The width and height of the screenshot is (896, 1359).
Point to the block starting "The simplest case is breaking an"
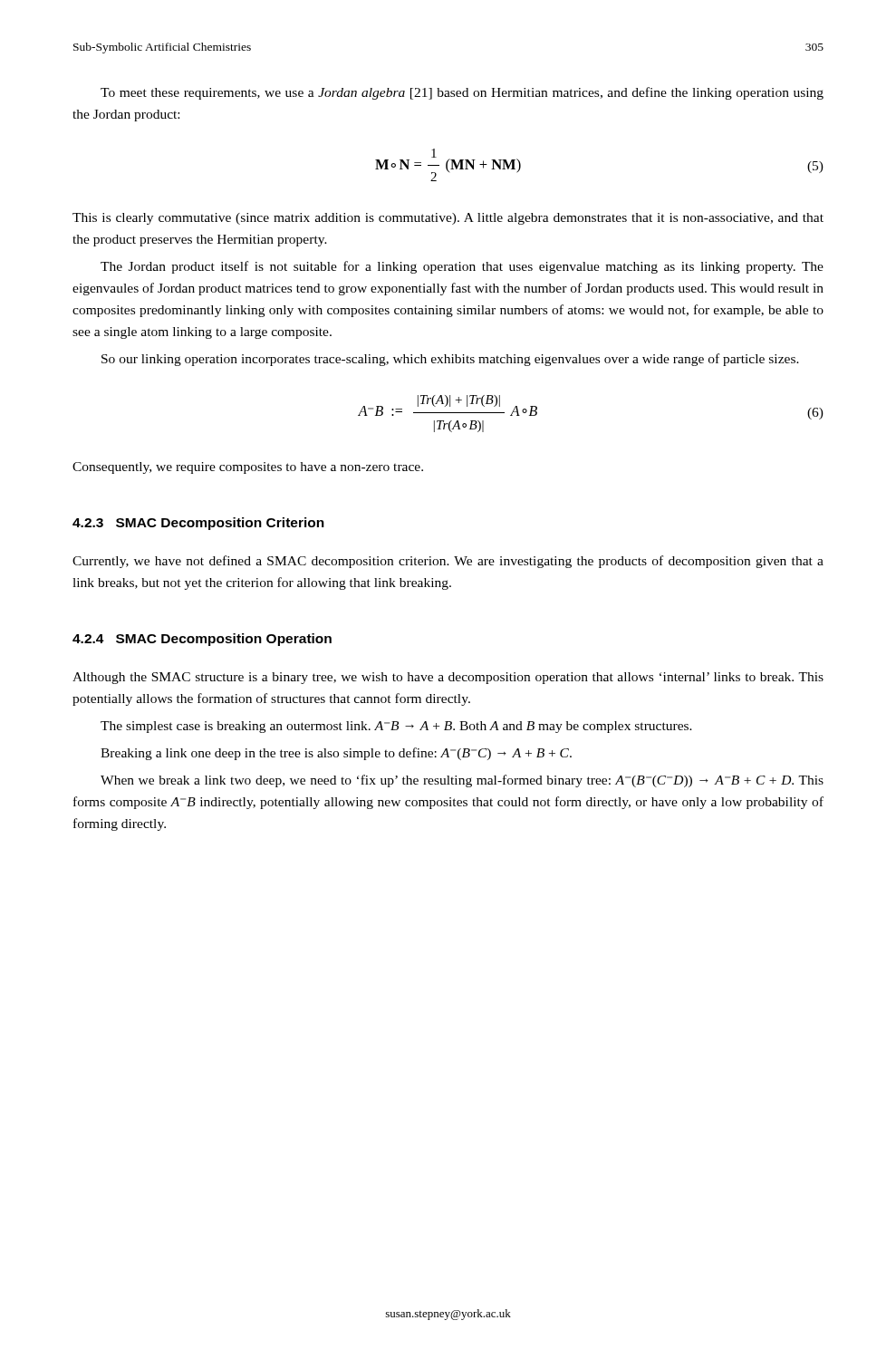point(397,726)
